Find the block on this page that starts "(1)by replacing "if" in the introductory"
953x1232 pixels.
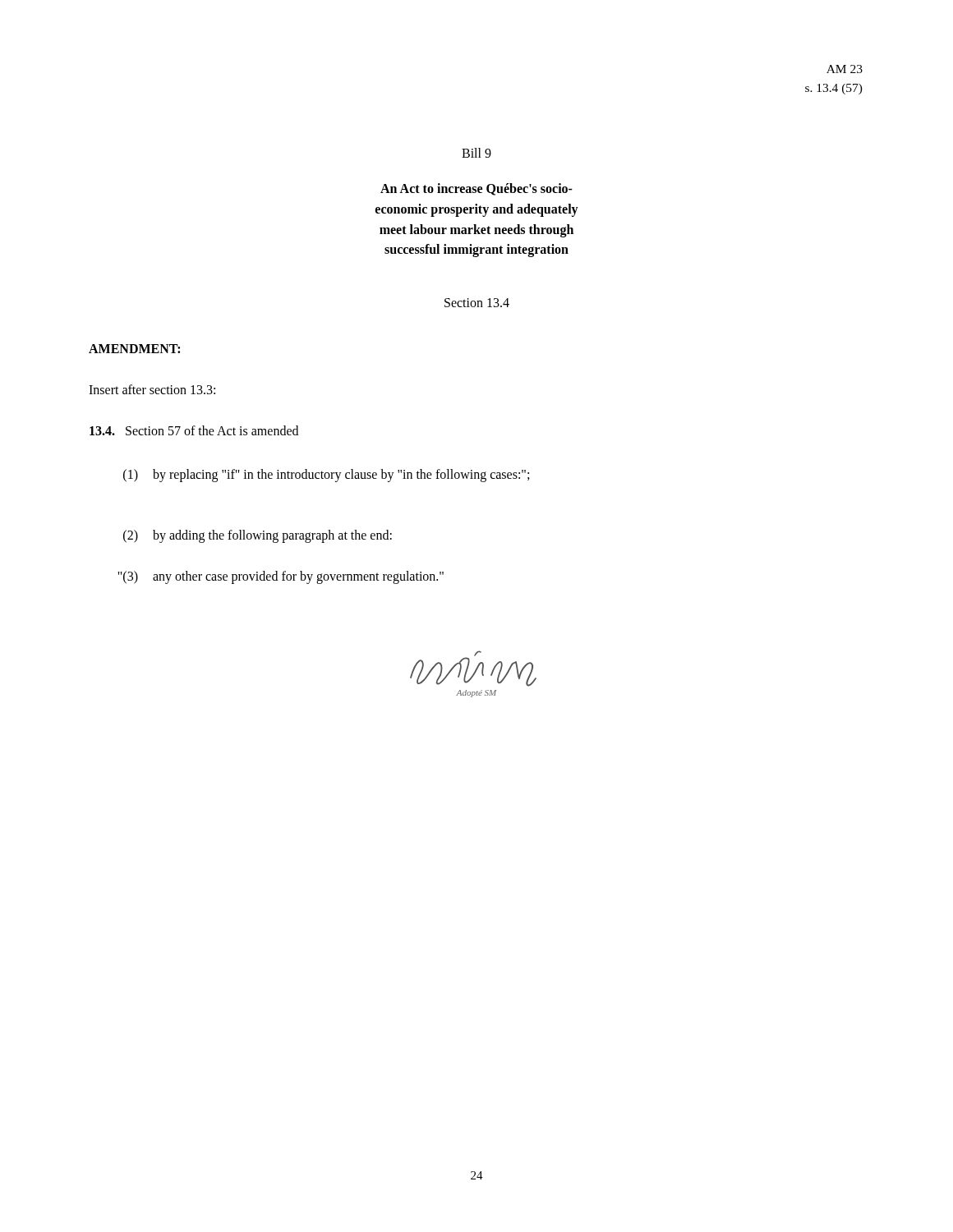click(458, 475)
